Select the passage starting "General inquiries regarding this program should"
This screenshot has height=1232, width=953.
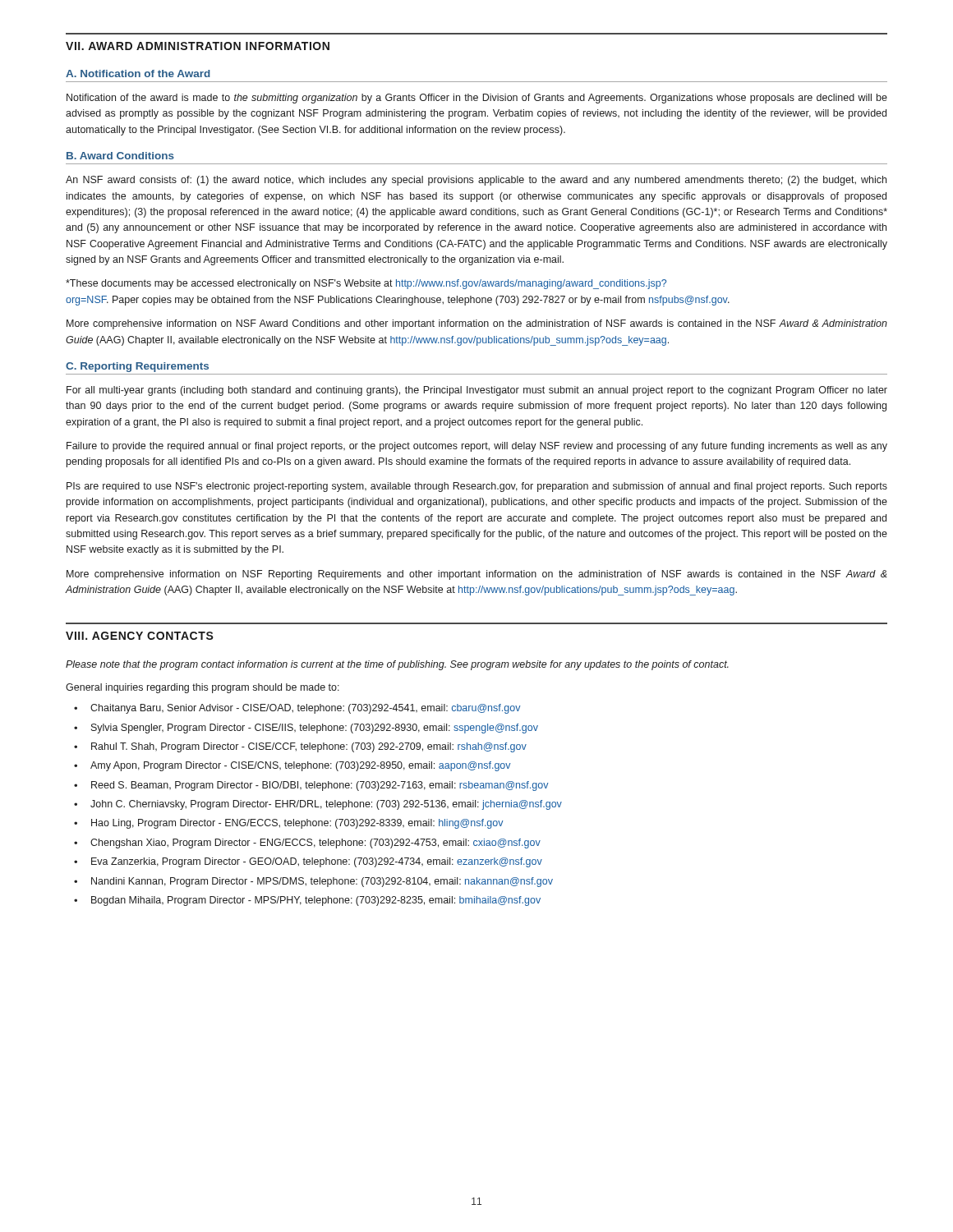pos(203,687)
